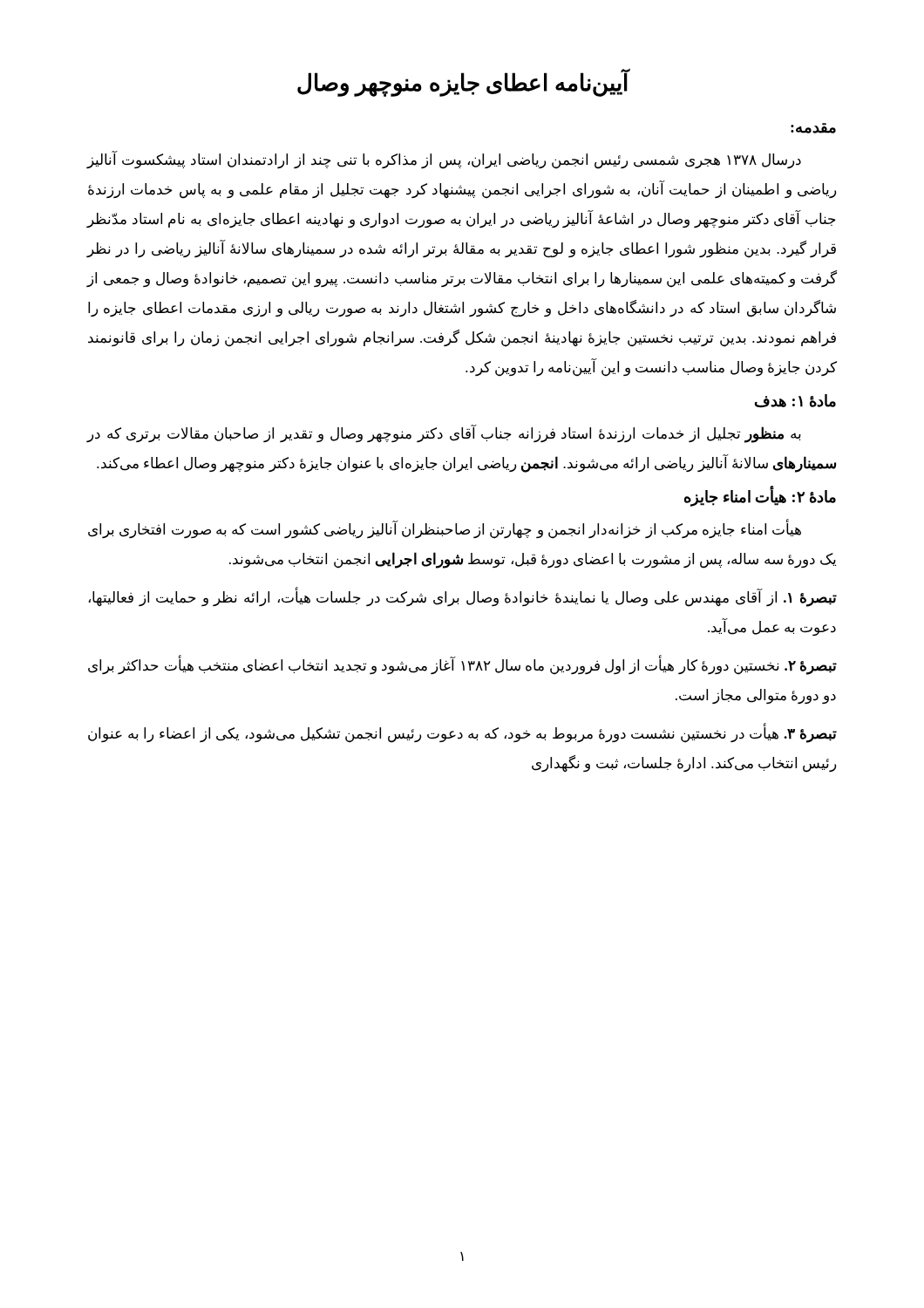This screenshot has height=1308, width=924.
Task: Select the element starting "به منظور تجلیل از"
Action: (x=462, y=449)
